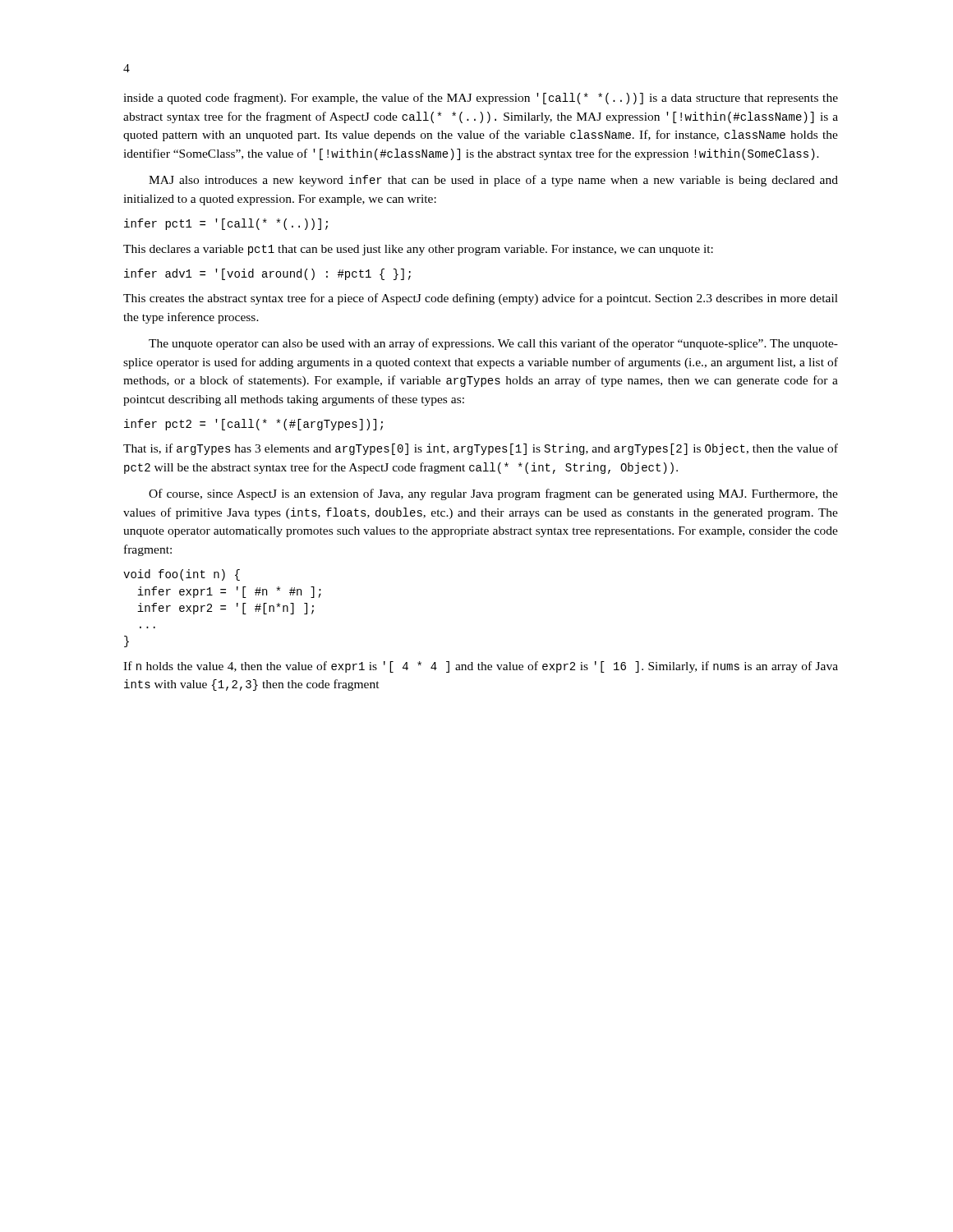
Task: Click on the passage starting "Of course, since AspectJ"
Action: (481, 522)
